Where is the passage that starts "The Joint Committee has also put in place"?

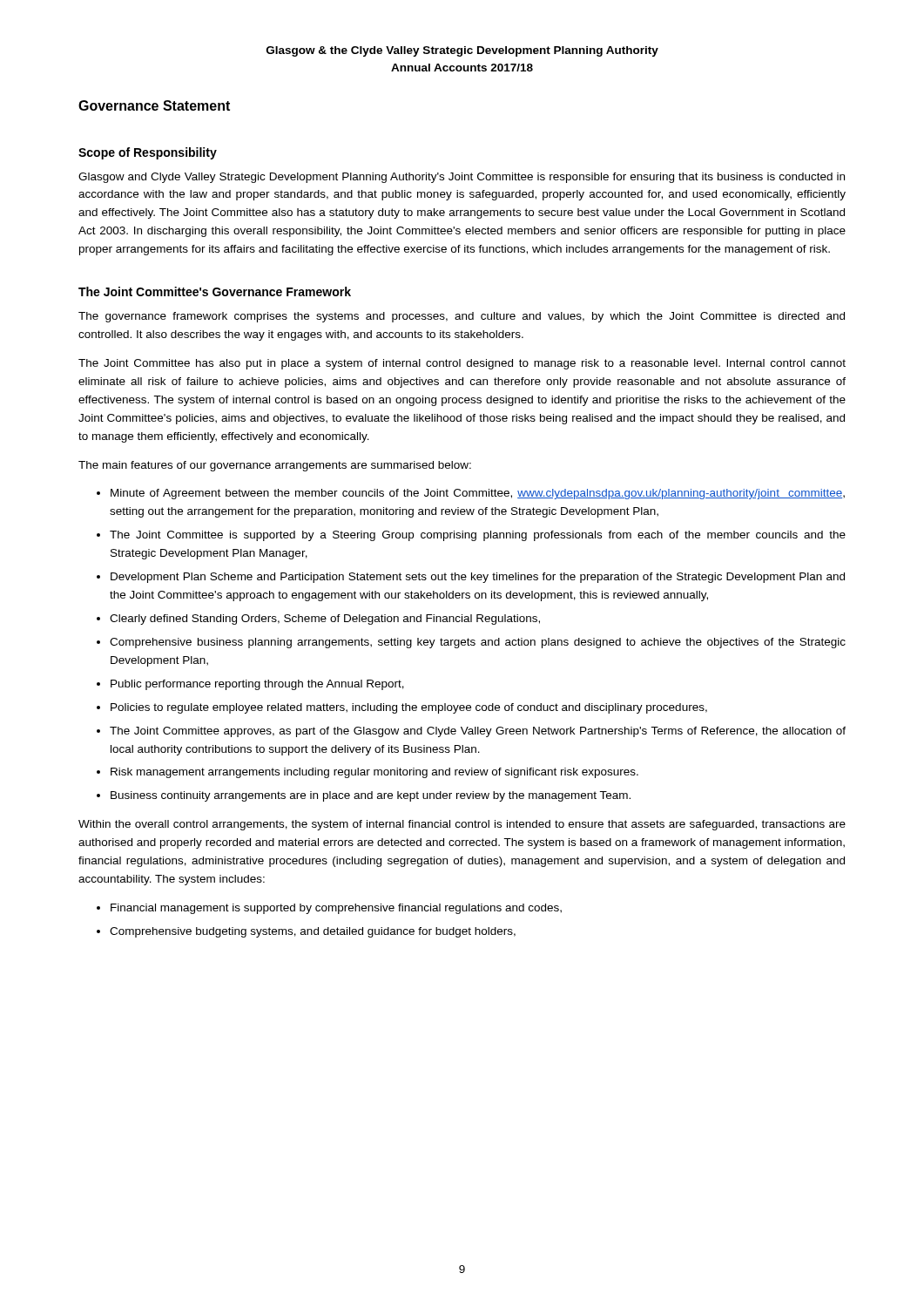462,399
